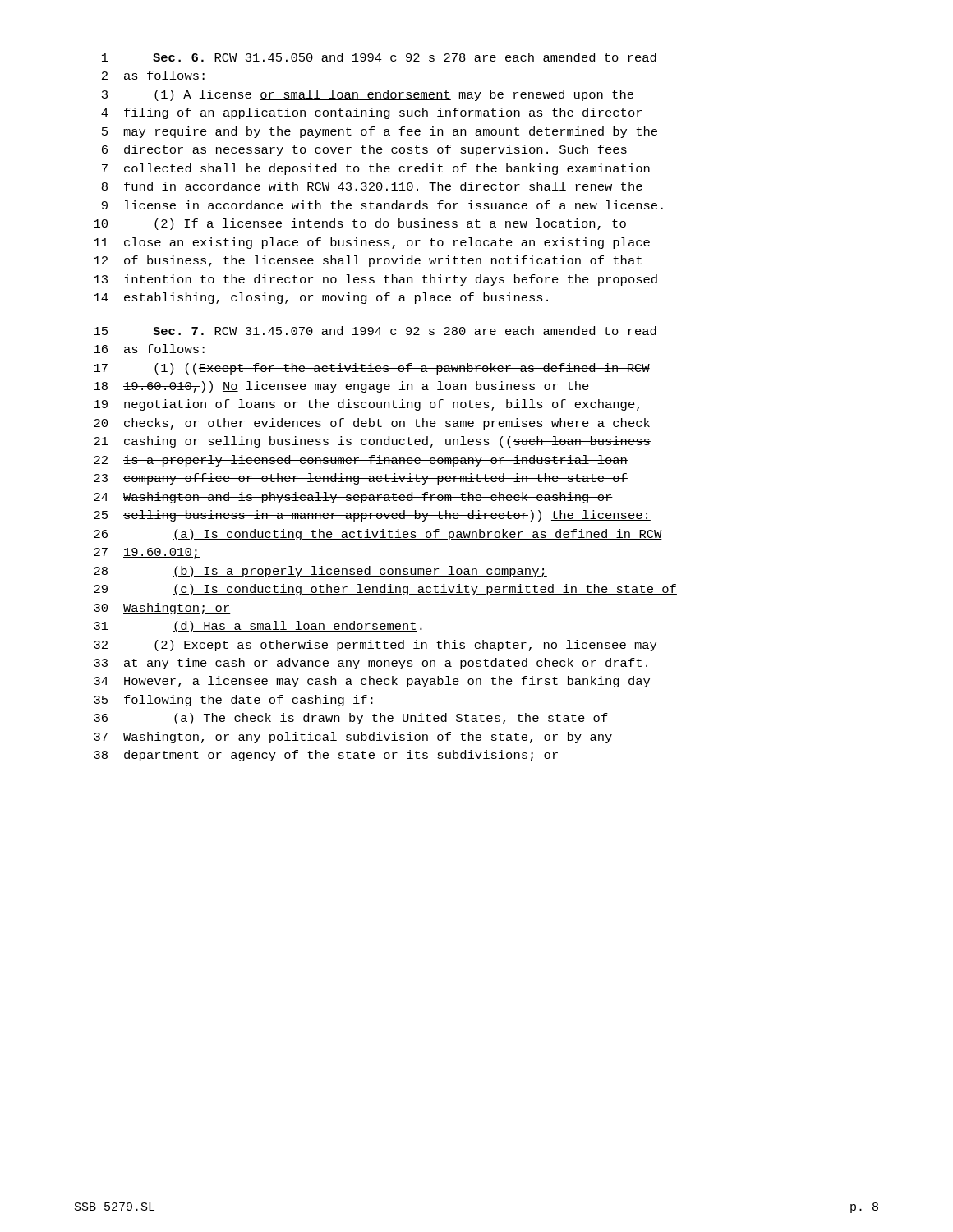Select the list item that says "22 is a"
This screenshot has height=1232, width=953.
[476, 461]
